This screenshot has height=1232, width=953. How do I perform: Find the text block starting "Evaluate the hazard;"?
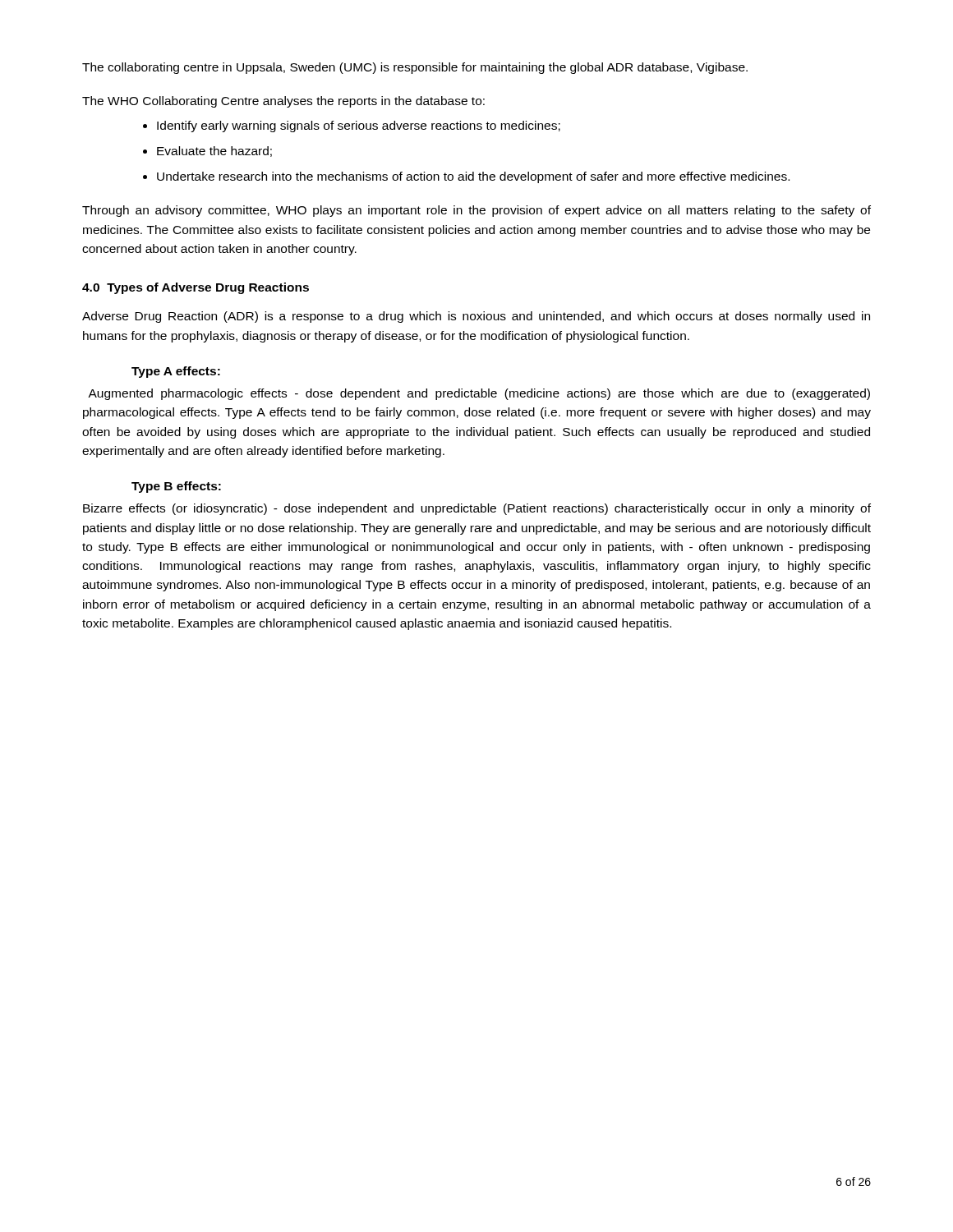215,150
